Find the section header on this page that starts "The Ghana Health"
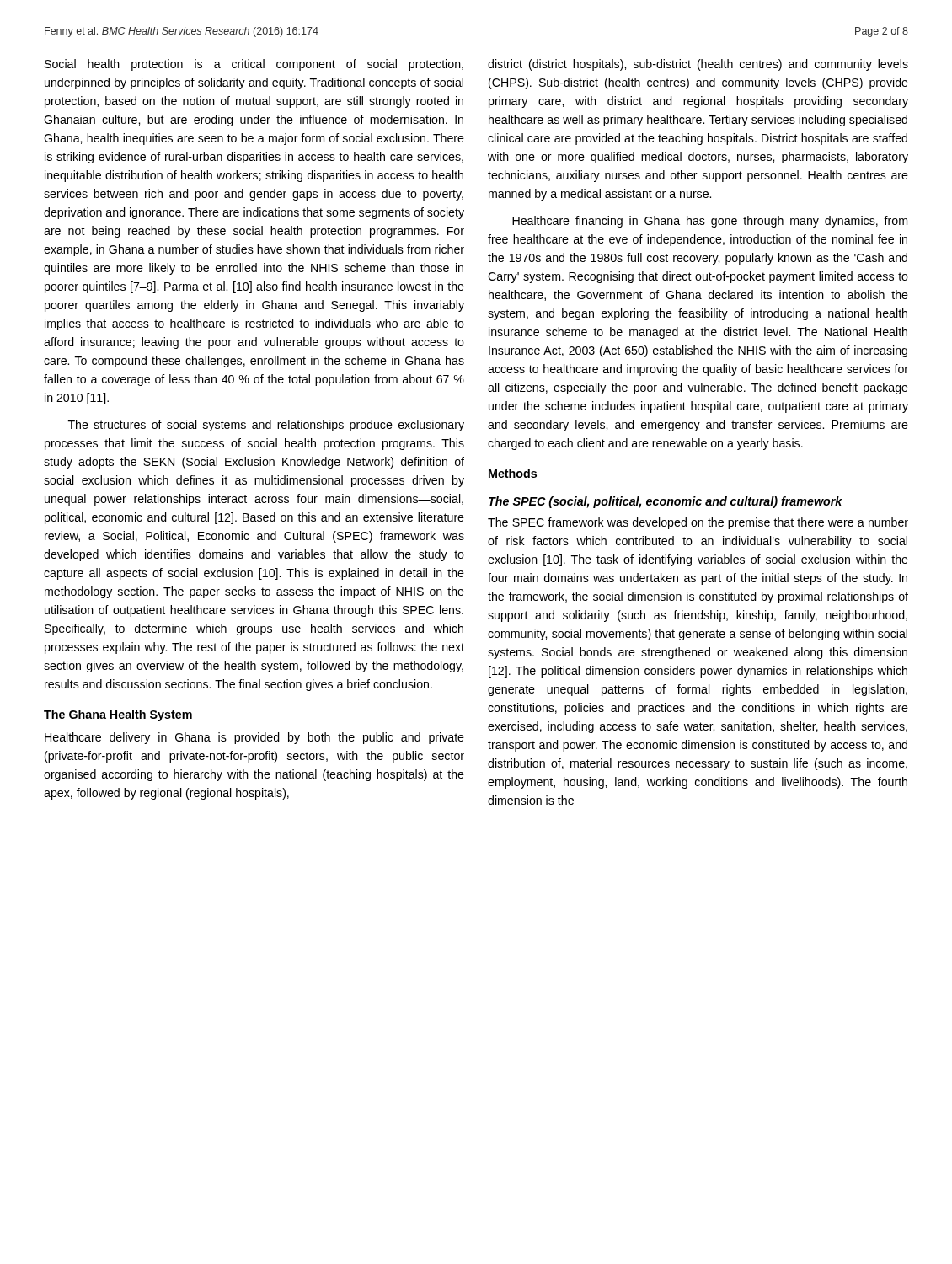The height and width of the screenshot is (1264, 952). pyautogui.click(x=118, y=715)
